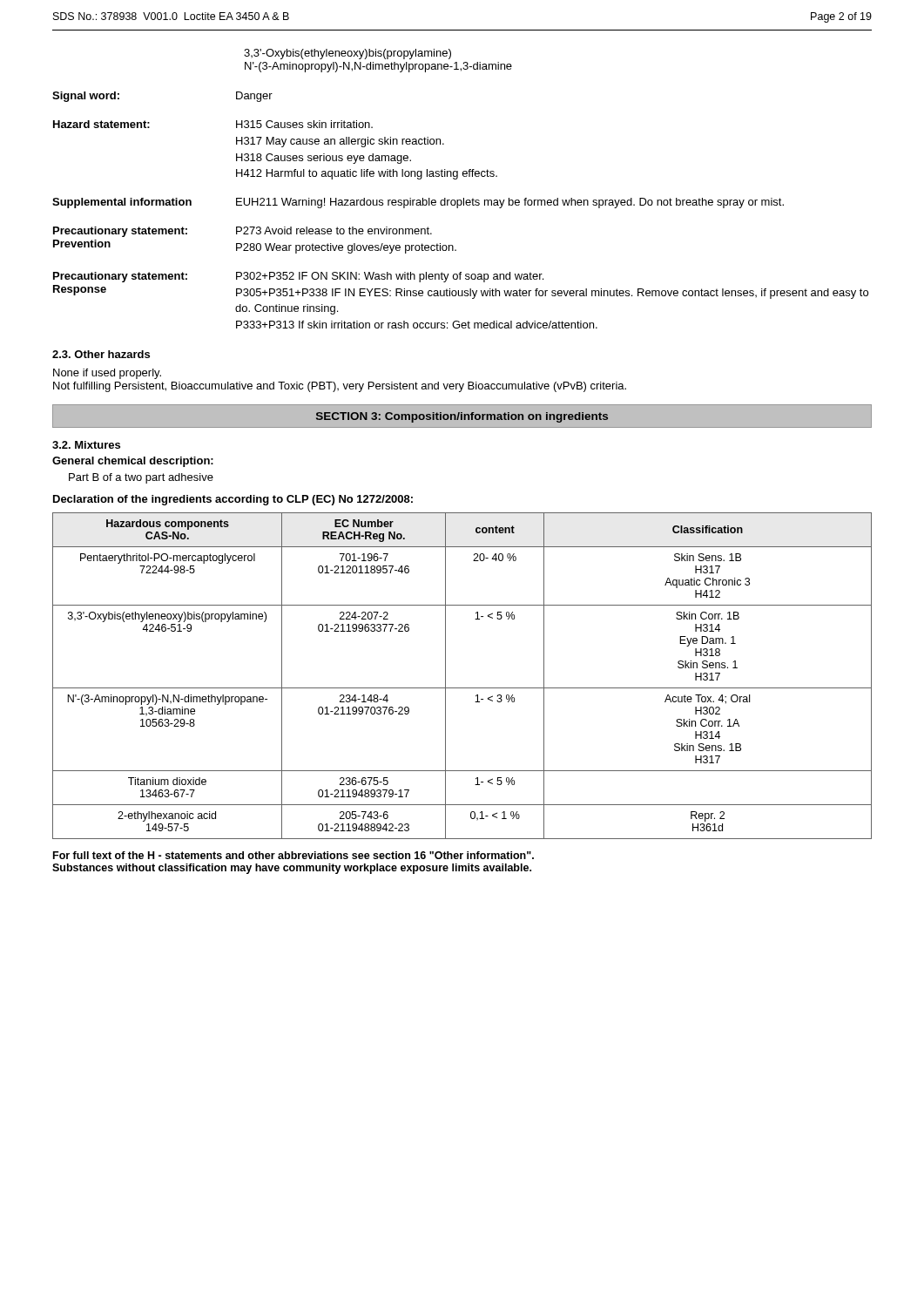The height and width of the screenshot is (1307, 924).
Task: Locate the element starting "3,3'-Oxybis(ethyleneoxy)bis(propylamine) N'-(3-Aminopropyl)-N,N-dimethylpropane-1,3-diamine"
Action: (x=378, y=59)
